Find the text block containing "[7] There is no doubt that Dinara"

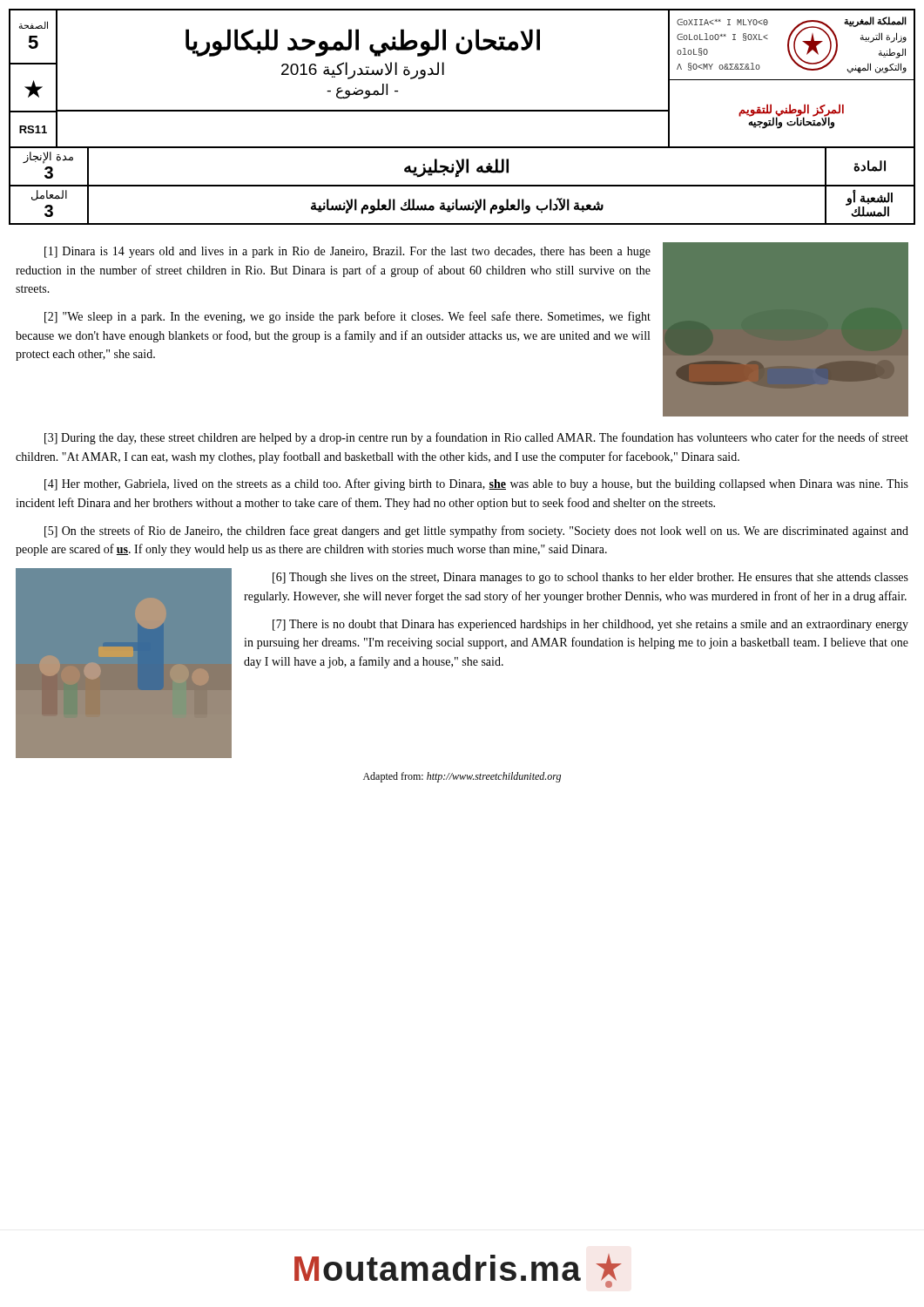pyautogui.click(x=576, y=643)
